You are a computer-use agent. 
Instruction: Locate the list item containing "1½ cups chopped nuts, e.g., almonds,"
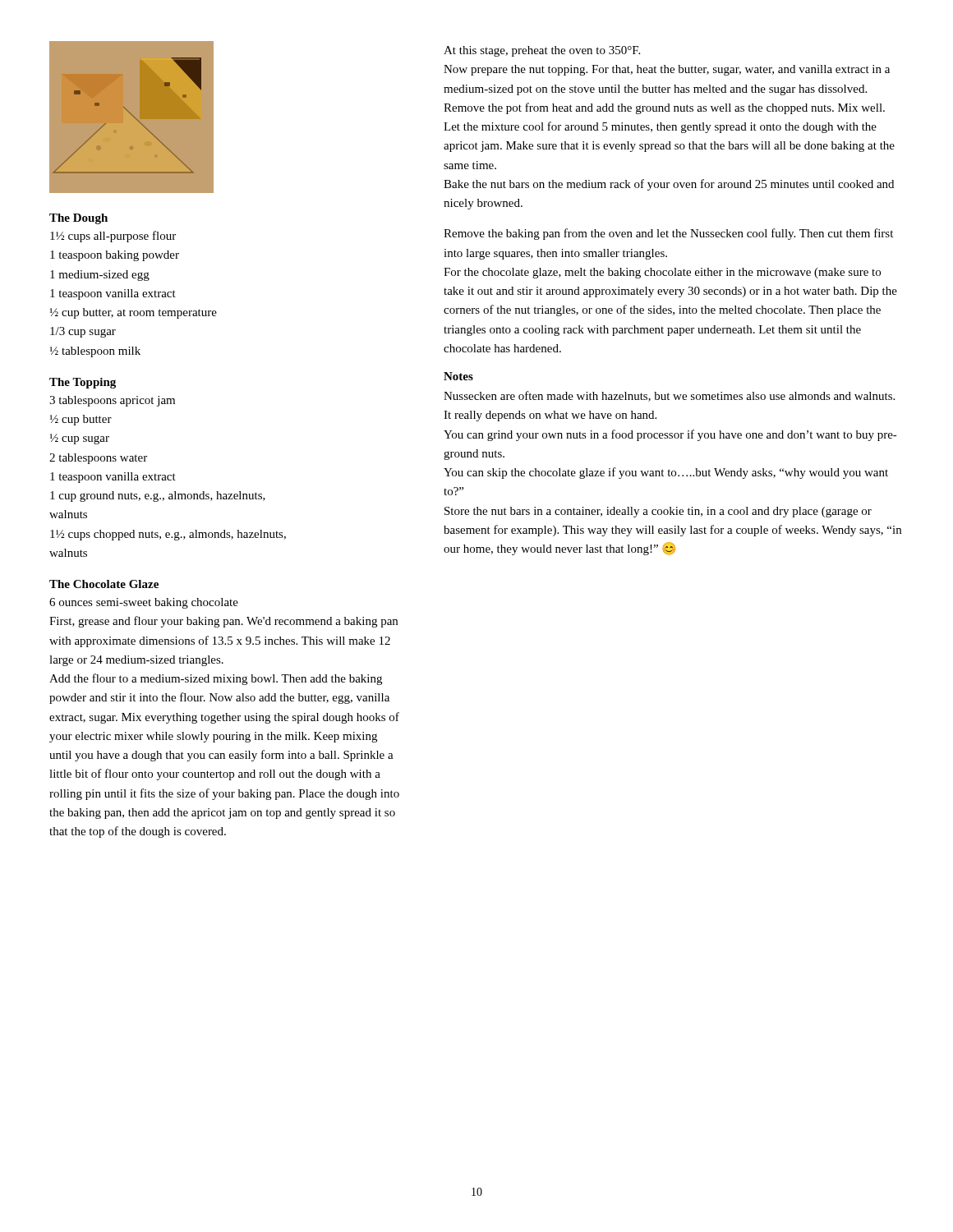coord(168,543)
